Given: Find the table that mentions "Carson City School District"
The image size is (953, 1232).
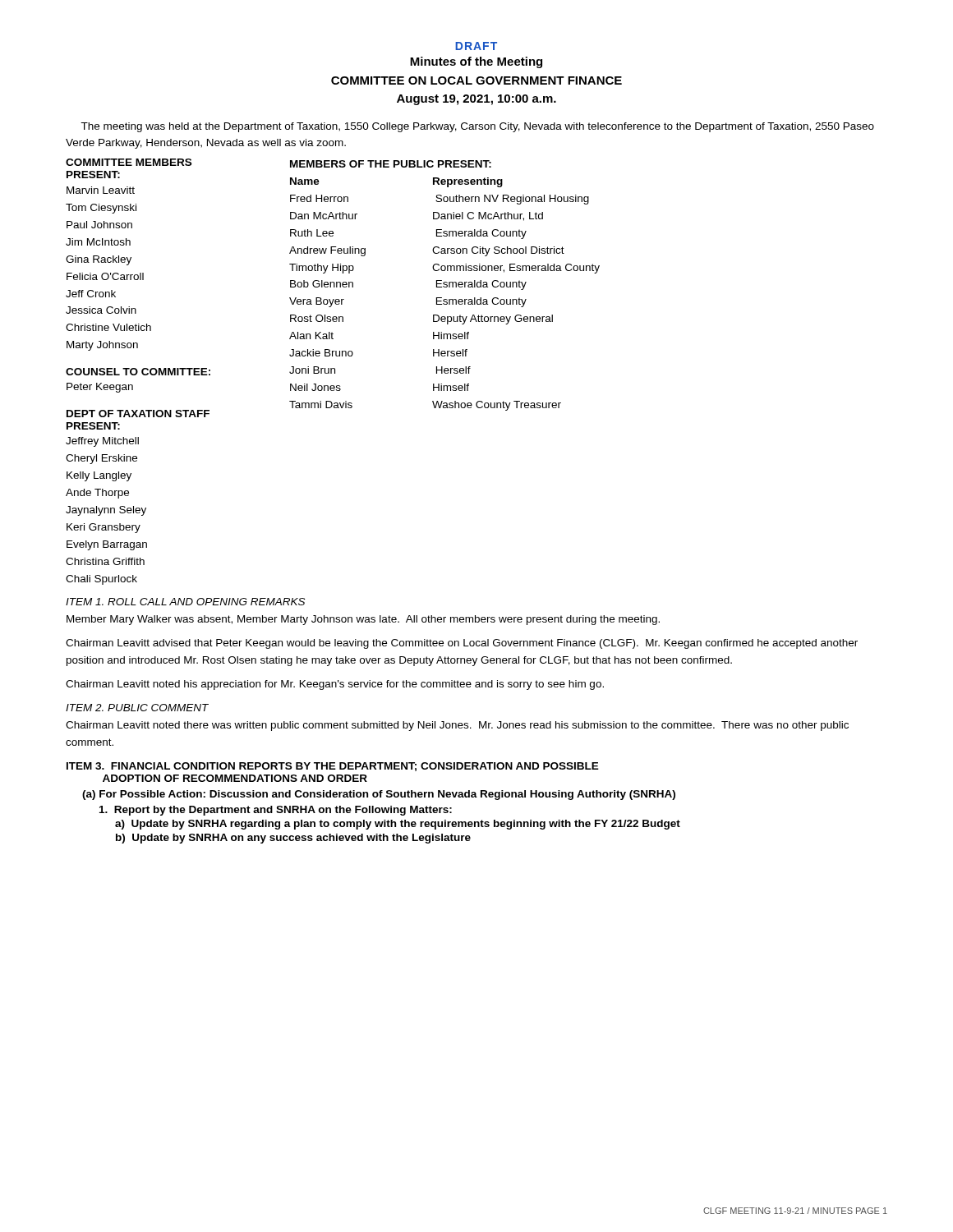Looking at the screenshot, I should click(476, 372).
